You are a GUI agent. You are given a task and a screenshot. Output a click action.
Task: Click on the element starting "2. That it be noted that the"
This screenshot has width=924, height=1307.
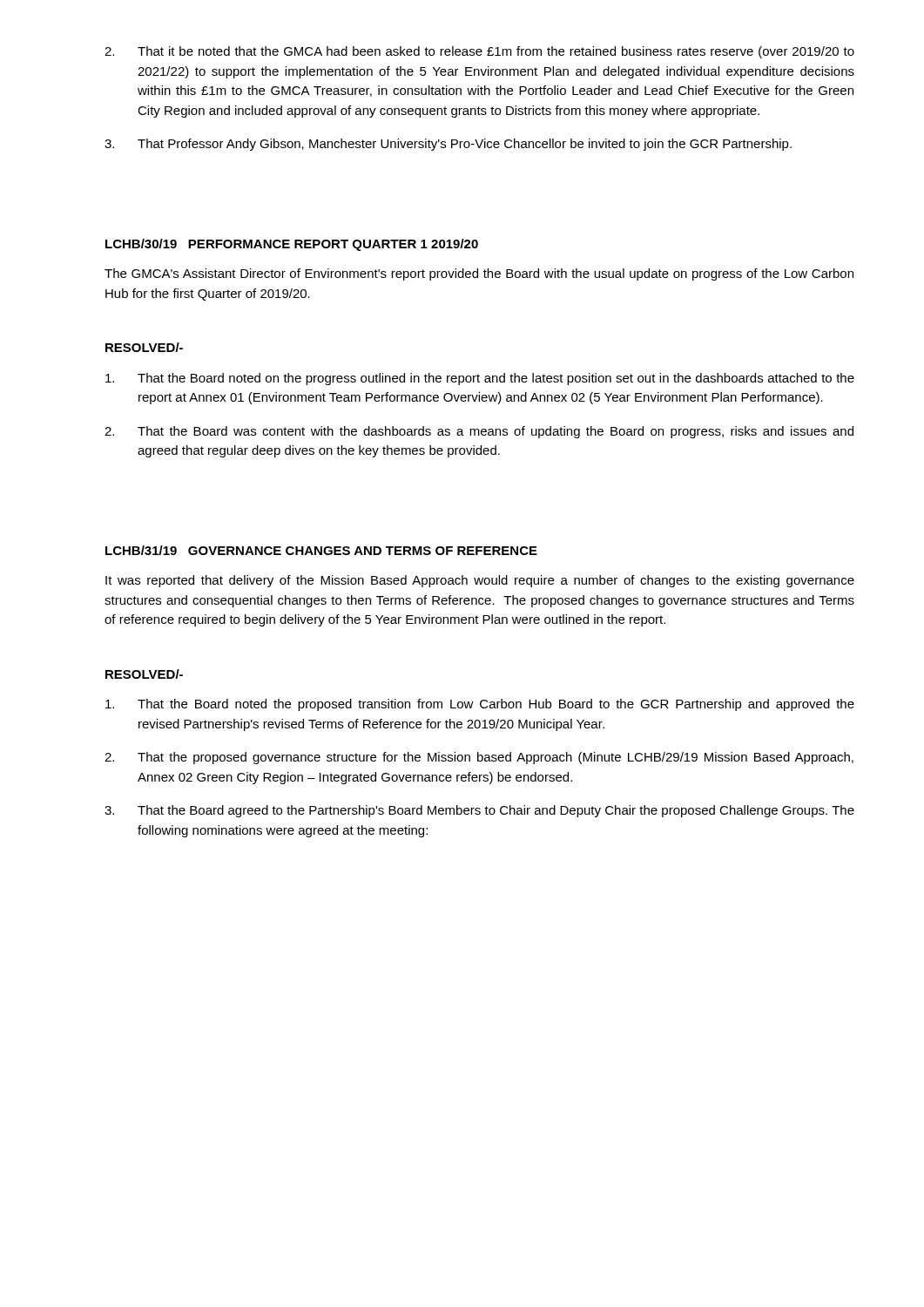tap(479, 81)
